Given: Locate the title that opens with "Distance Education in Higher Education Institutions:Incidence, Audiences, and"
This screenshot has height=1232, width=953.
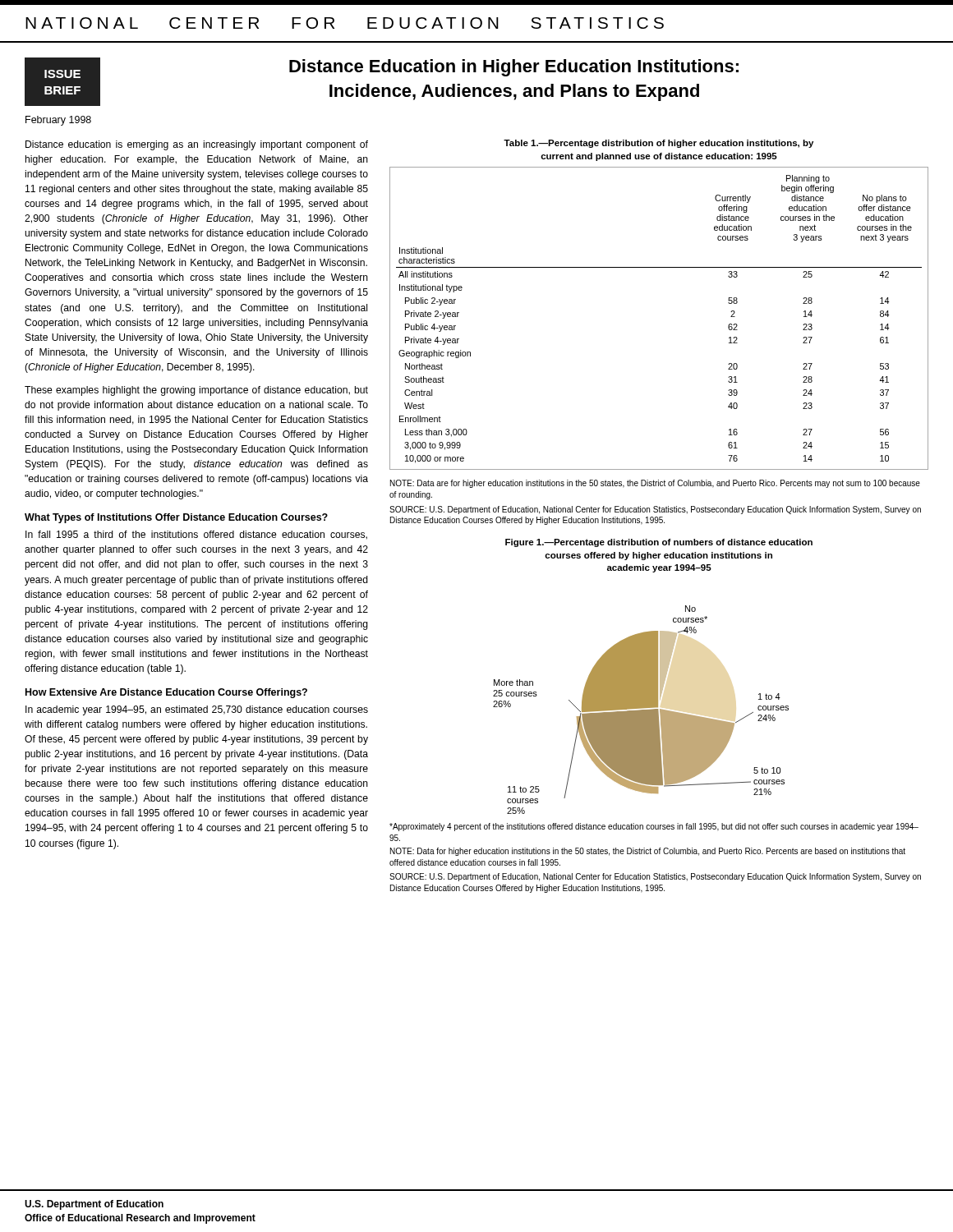Looking at the screenshot, I should coord(514,79).
